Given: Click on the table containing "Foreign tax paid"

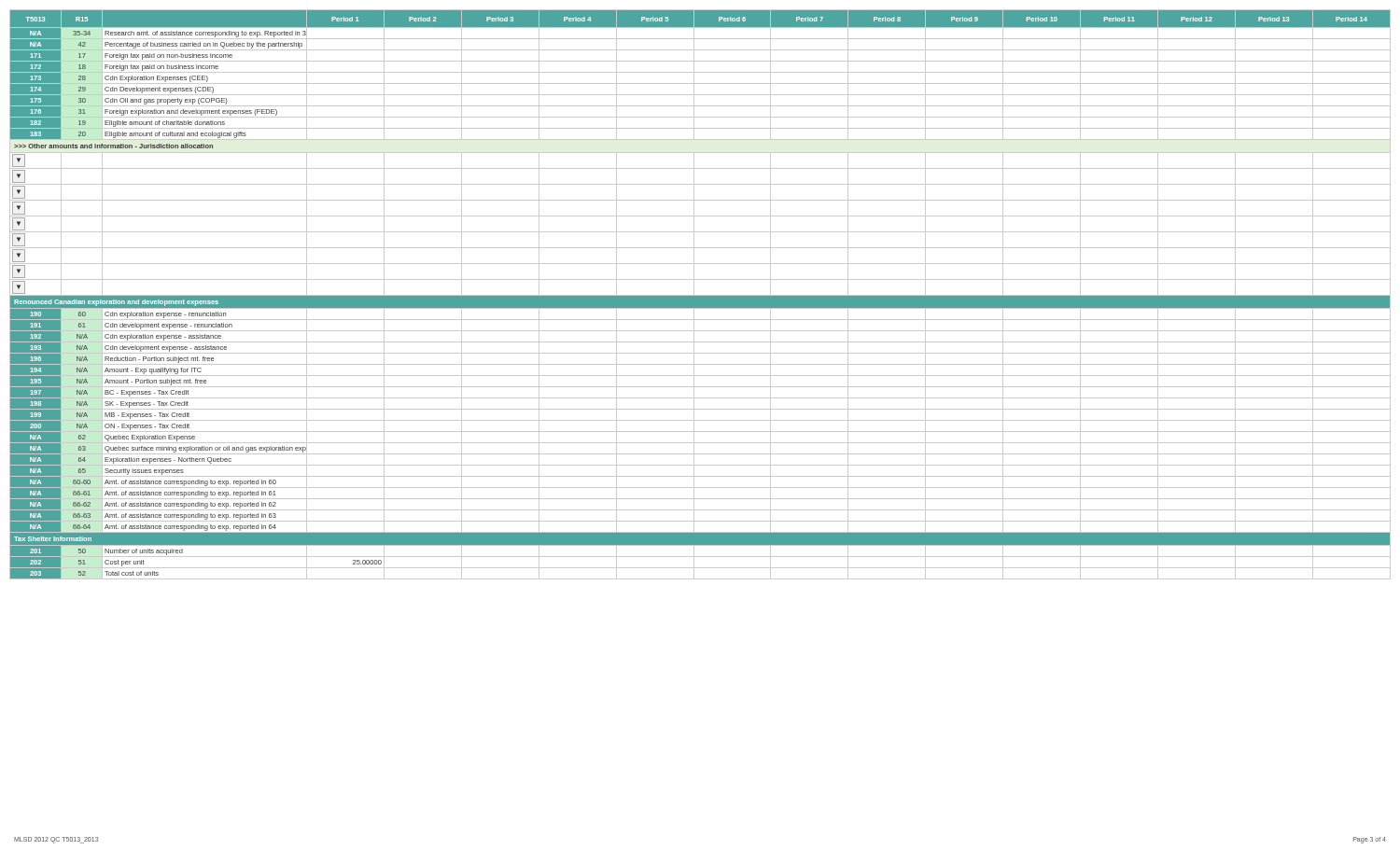Looking at the screenshot, I should point(700,294).
